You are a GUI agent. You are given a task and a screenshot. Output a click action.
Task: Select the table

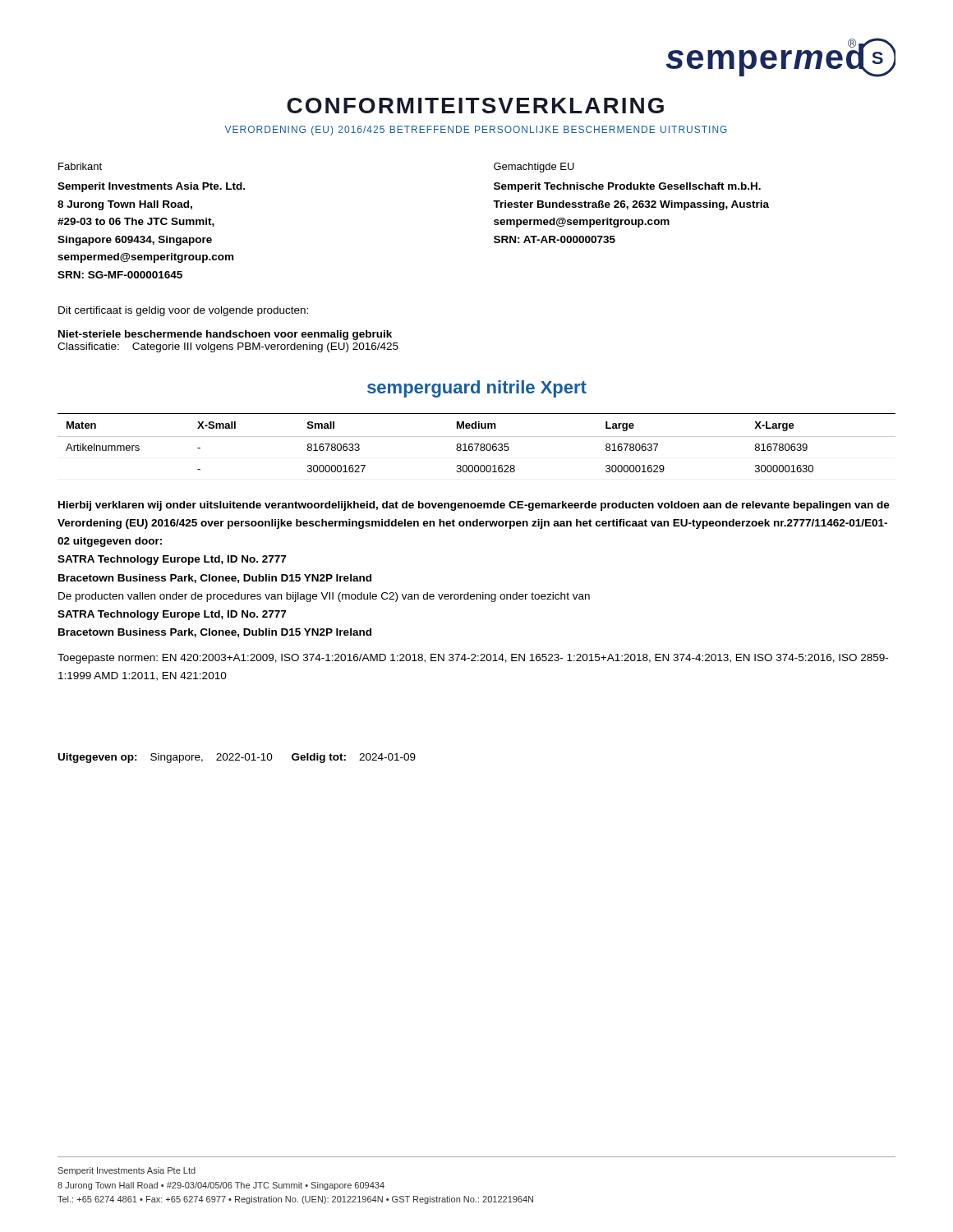[x=476, y=446]
